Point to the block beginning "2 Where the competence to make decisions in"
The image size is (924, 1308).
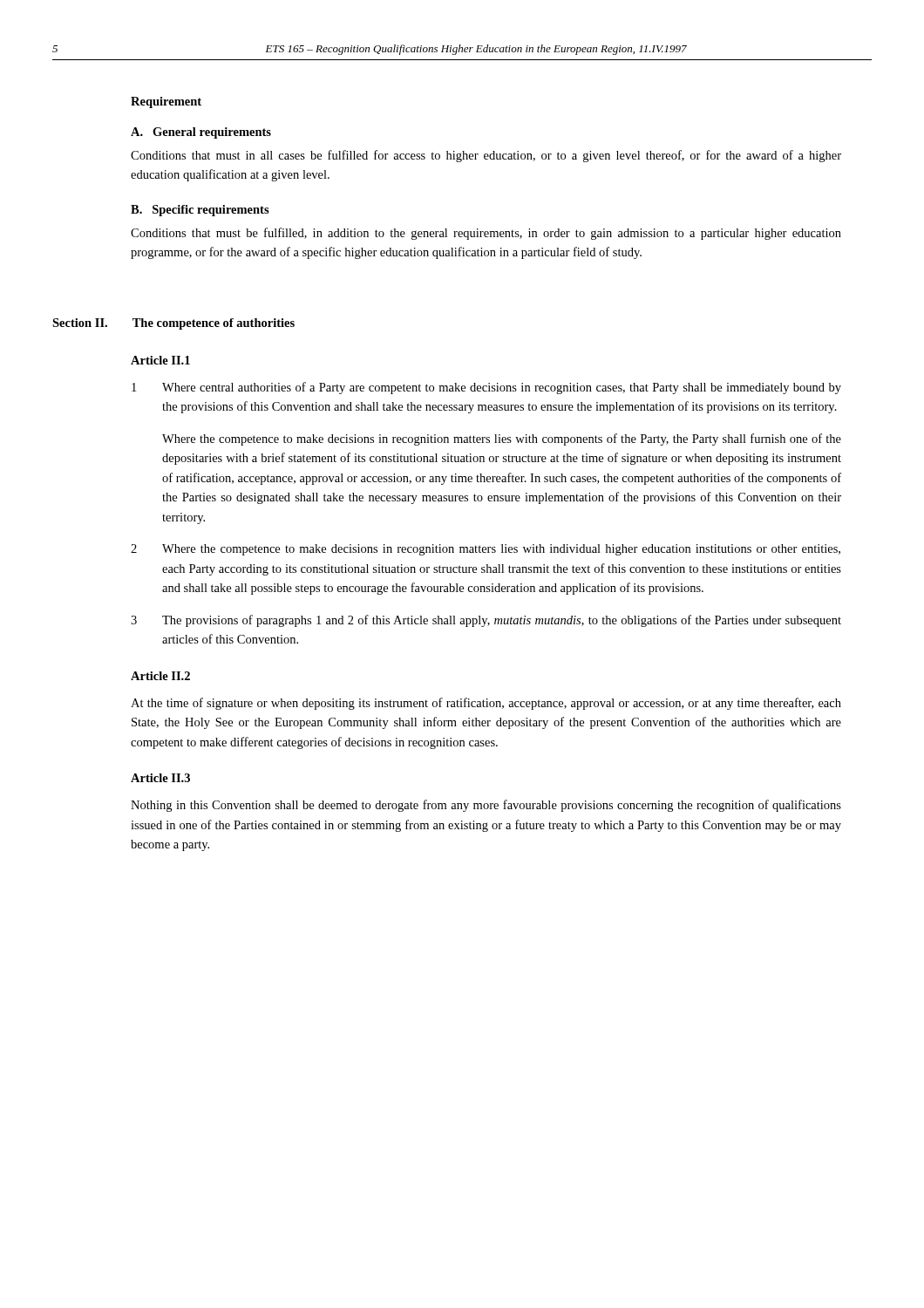pyautogui.click(x=486, y=569)
